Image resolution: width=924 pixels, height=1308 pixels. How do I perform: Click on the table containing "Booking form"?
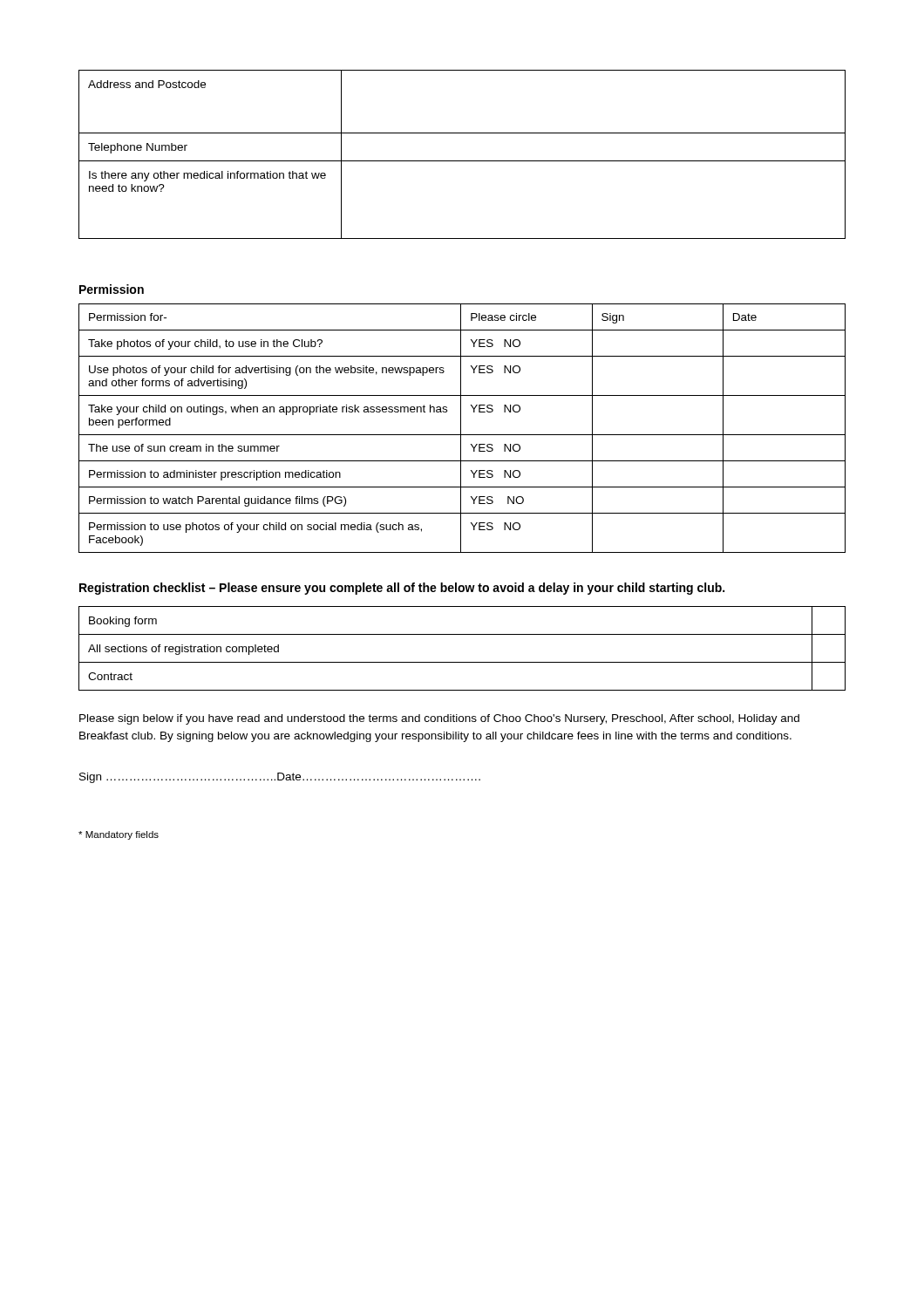[462, 648]
